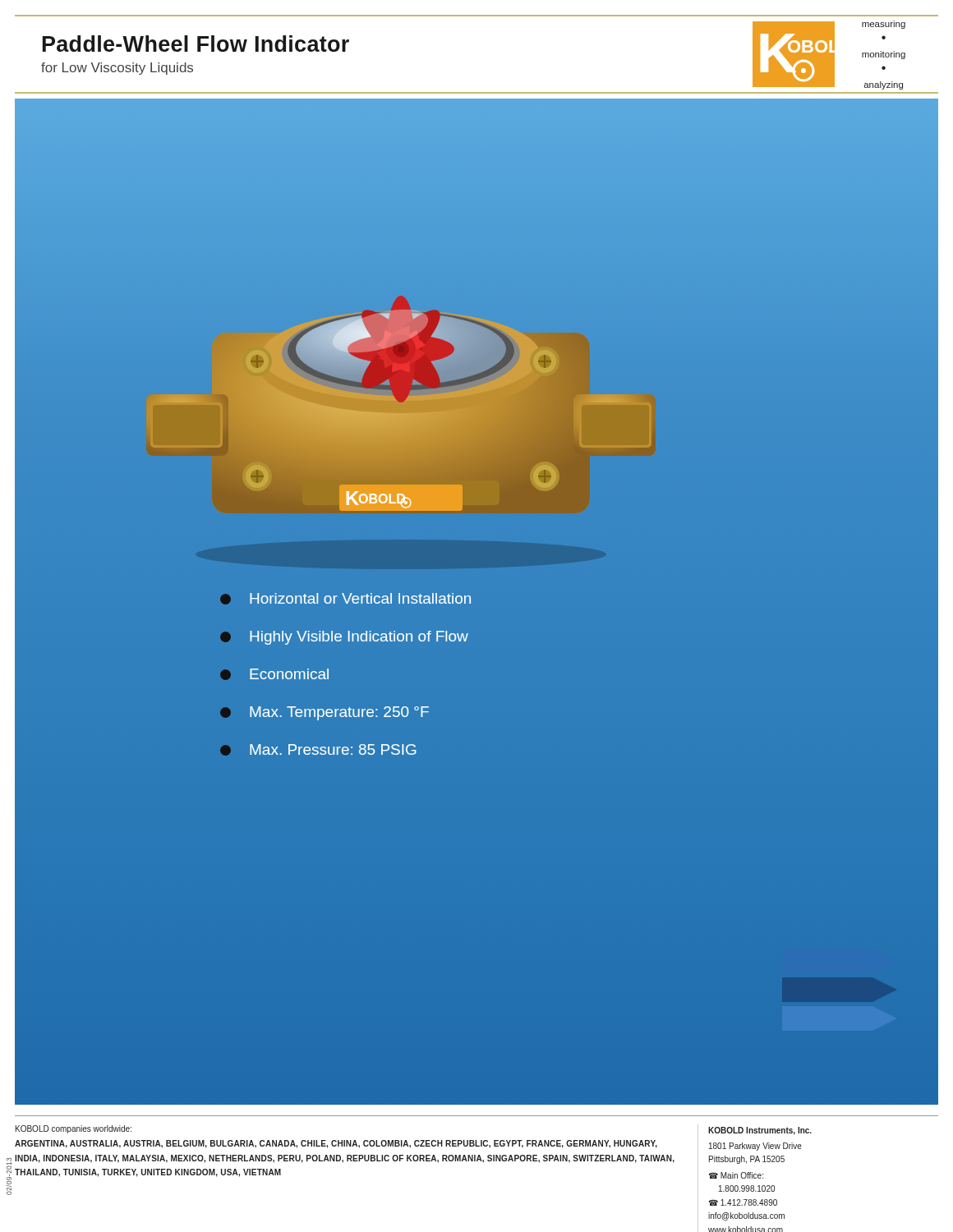Viewport: 953px width, 1232px height.
Task: Select the list item containing "Horizontal or Vertical Installation"
Action: (346, 598)
